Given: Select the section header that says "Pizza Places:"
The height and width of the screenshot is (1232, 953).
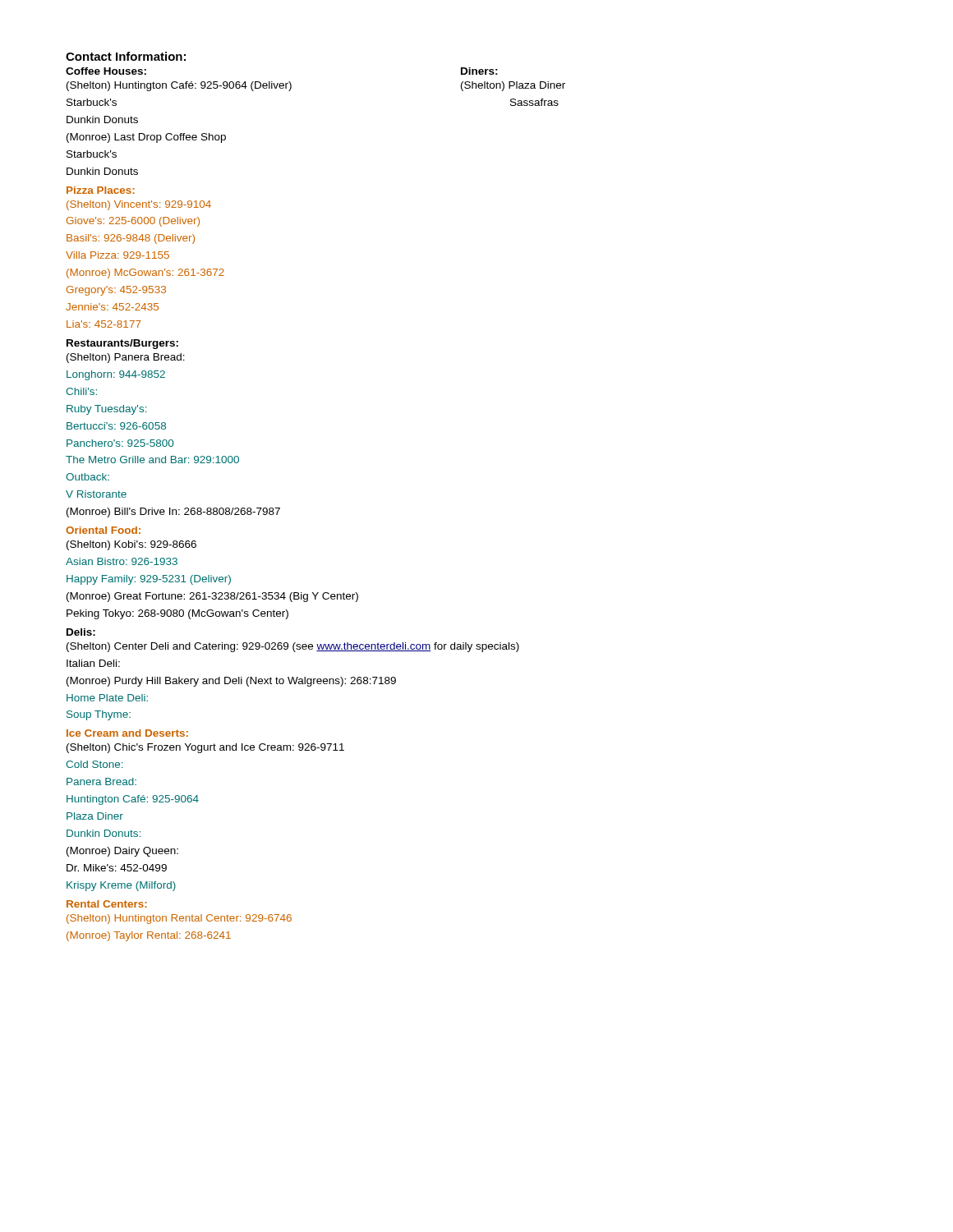Looking at the screenshot, I should [x=101, y=190].
